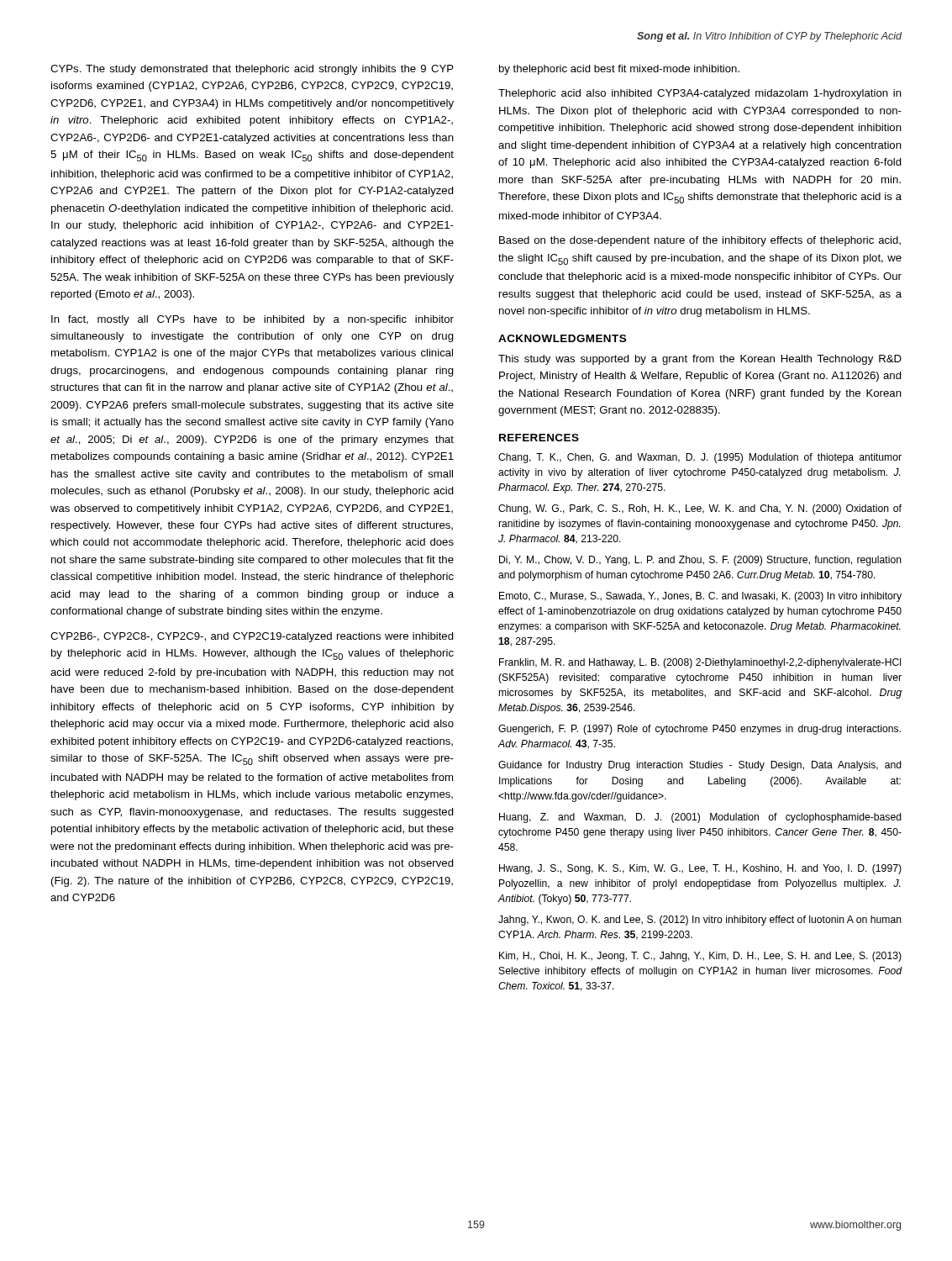Click the passage that begins "Hwang, J. S.,"
Viewport: 952px width, 1261px height.
coord(700,883)
